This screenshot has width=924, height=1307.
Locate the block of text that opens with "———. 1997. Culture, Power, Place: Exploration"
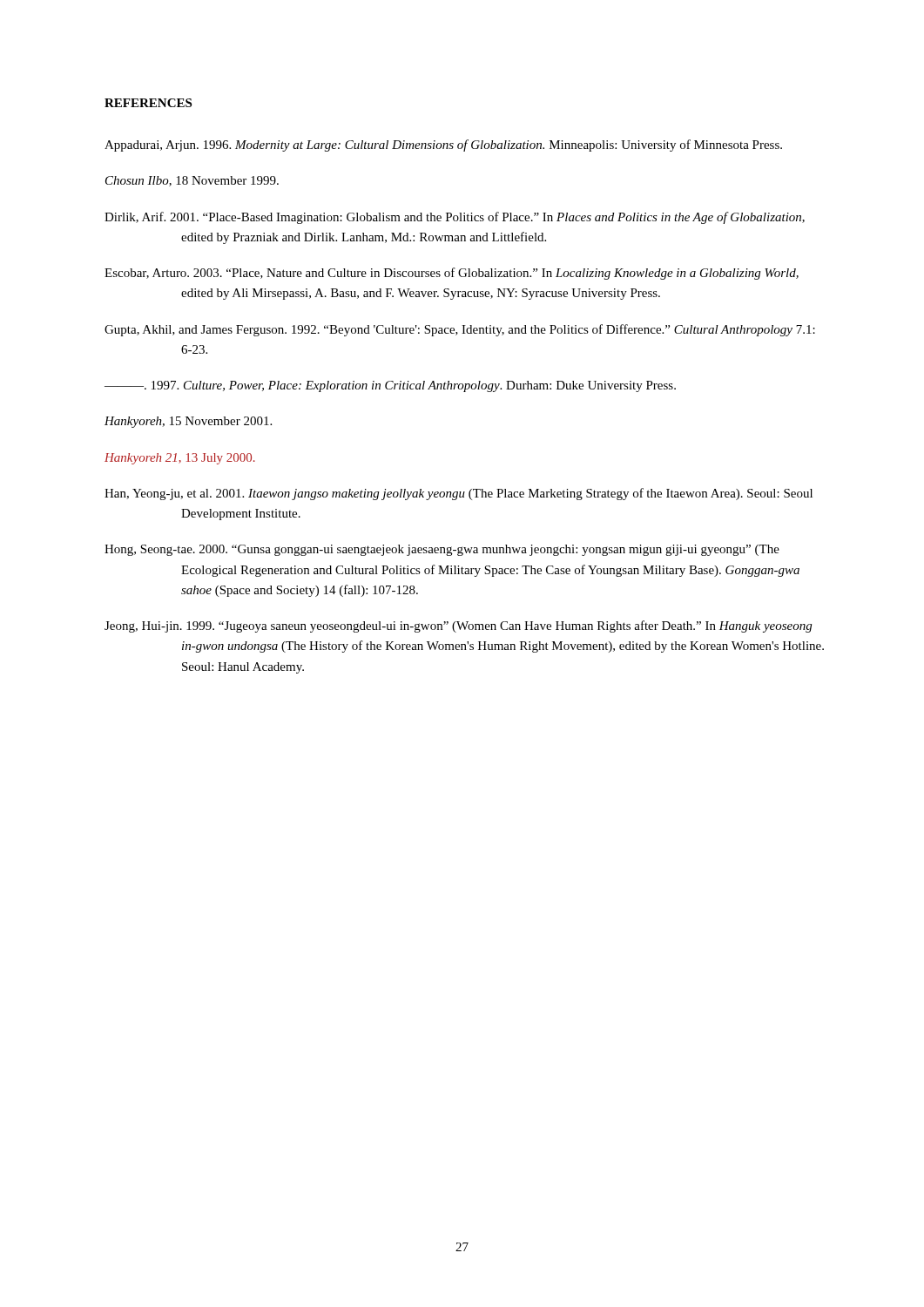[x=391, y=385]
